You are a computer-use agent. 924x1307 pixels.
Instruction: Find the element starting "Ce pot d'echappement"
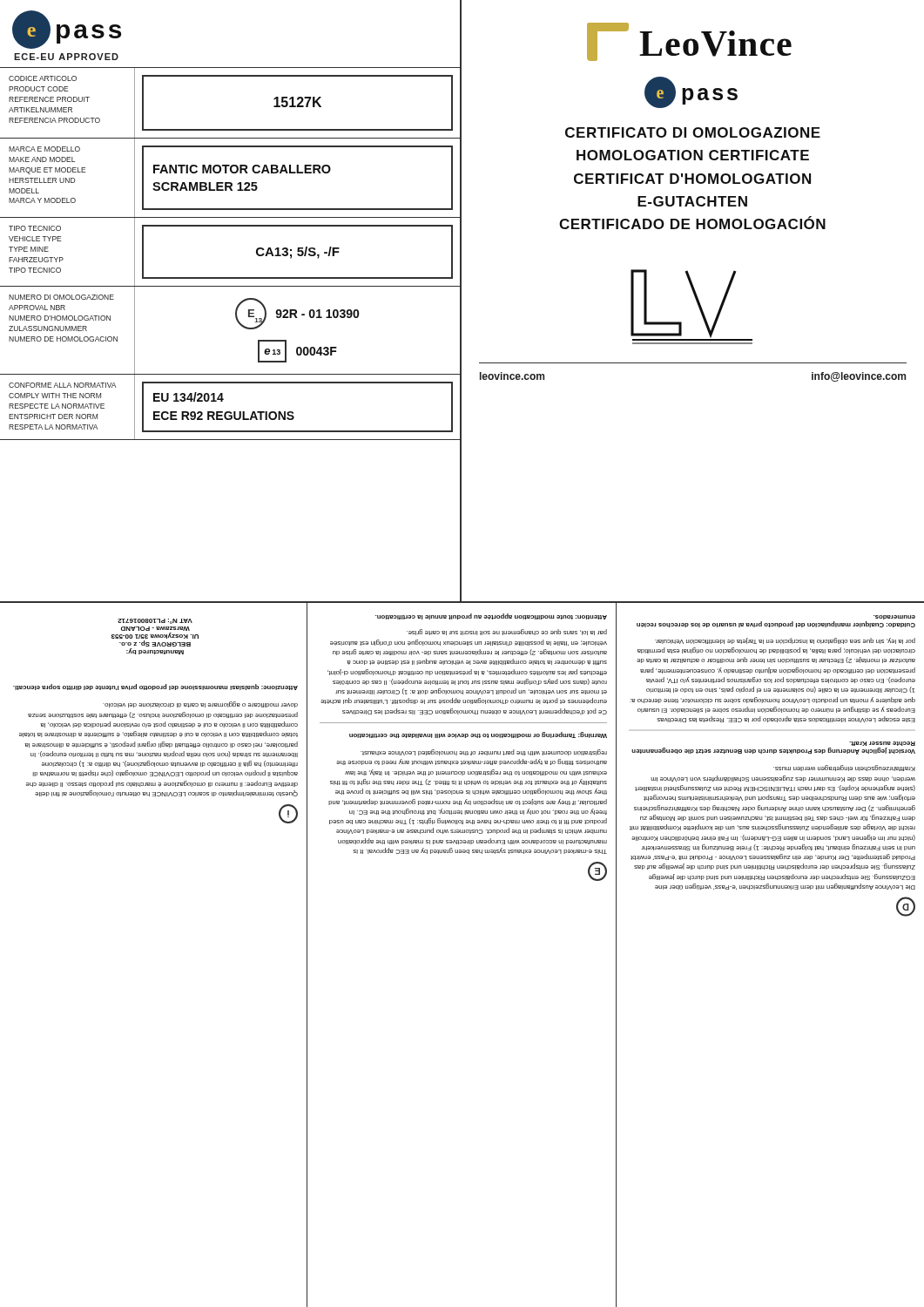[464, 673]
